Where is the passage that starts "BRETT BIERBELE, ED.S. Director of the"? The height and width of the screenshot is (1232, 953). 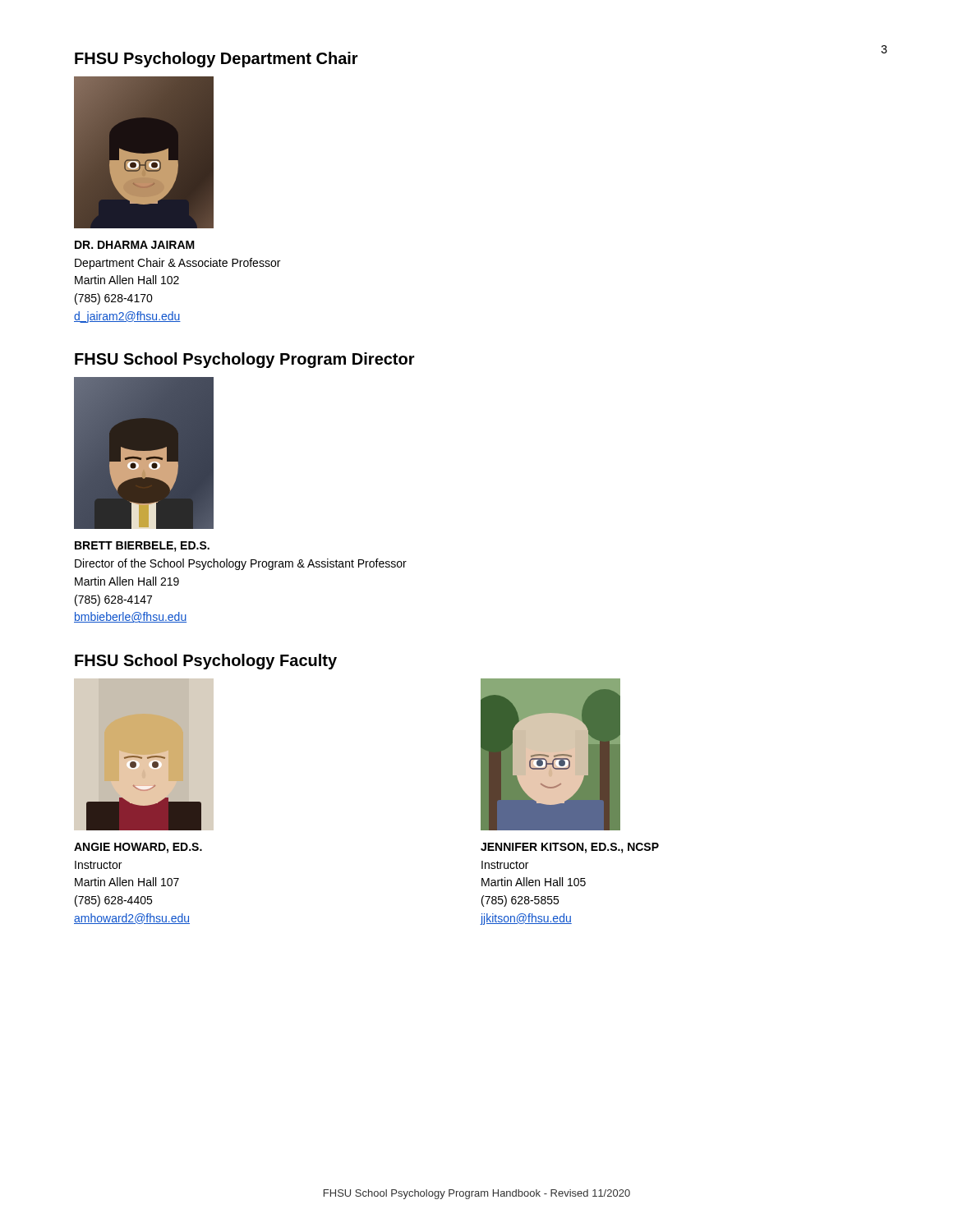pos(240,581)
